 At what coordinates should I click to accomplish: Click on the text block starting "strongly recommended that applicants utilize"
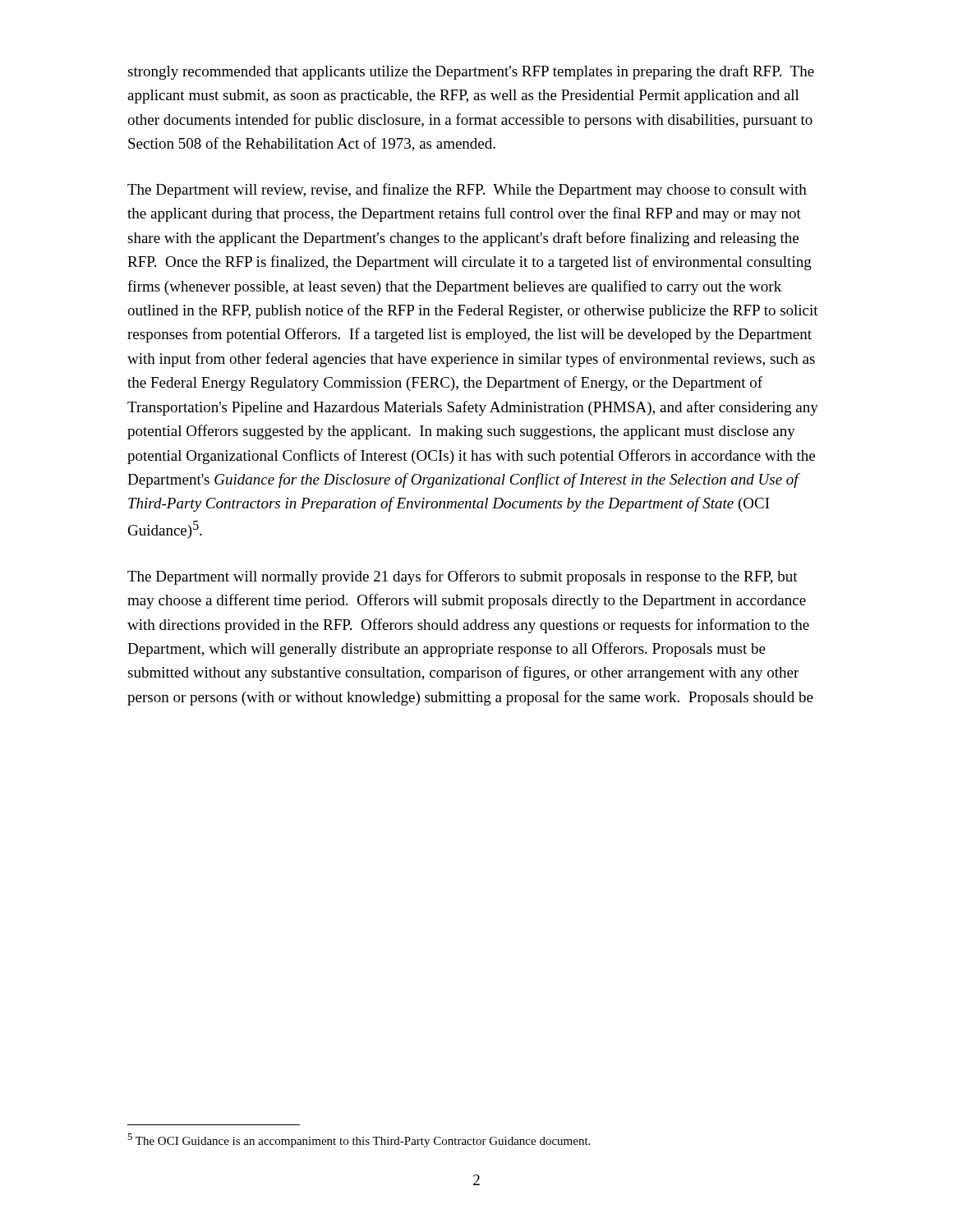pos(471,107)
